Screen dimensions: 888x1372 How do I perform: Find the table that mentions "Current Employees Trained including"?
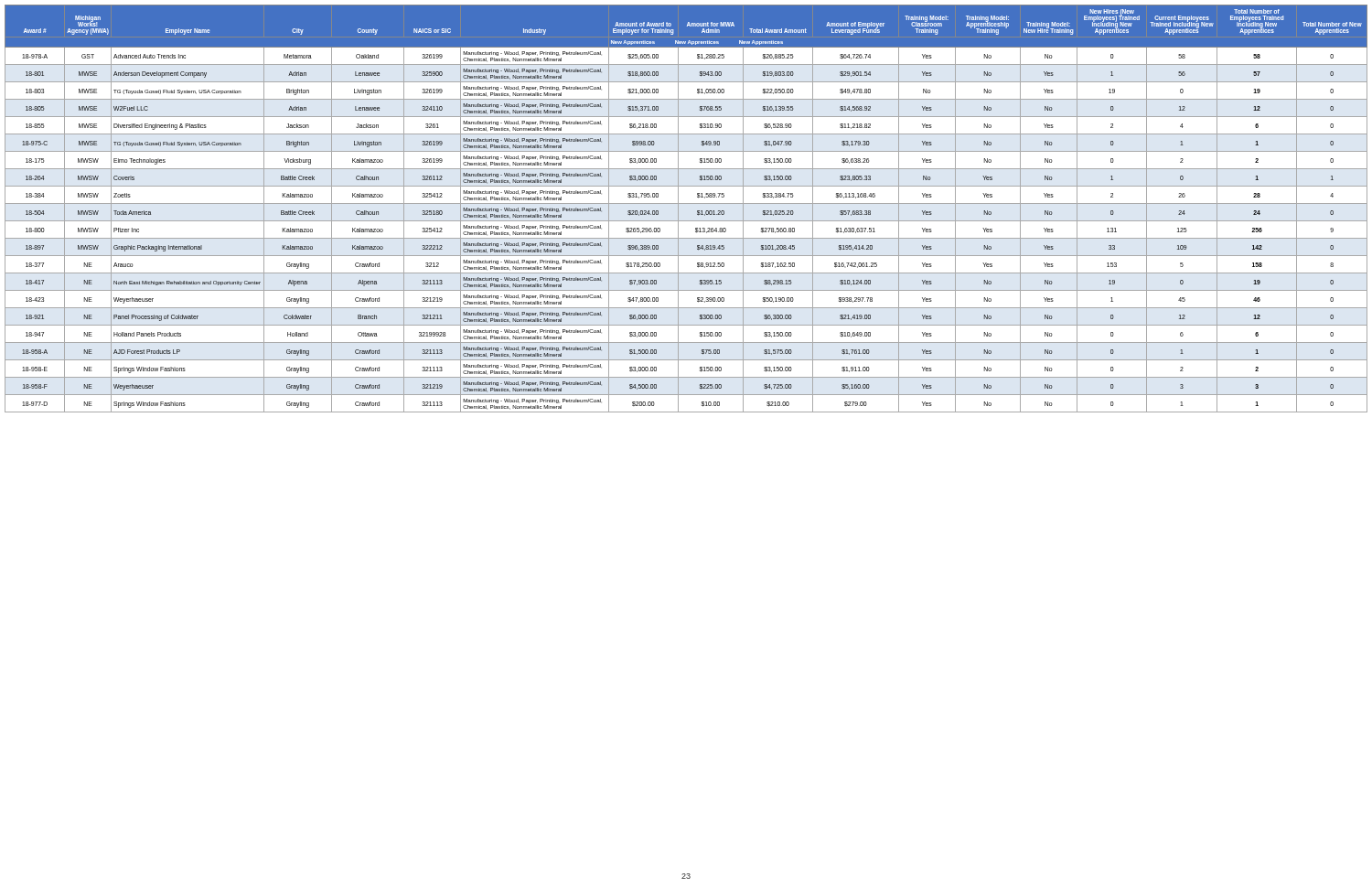686,42
